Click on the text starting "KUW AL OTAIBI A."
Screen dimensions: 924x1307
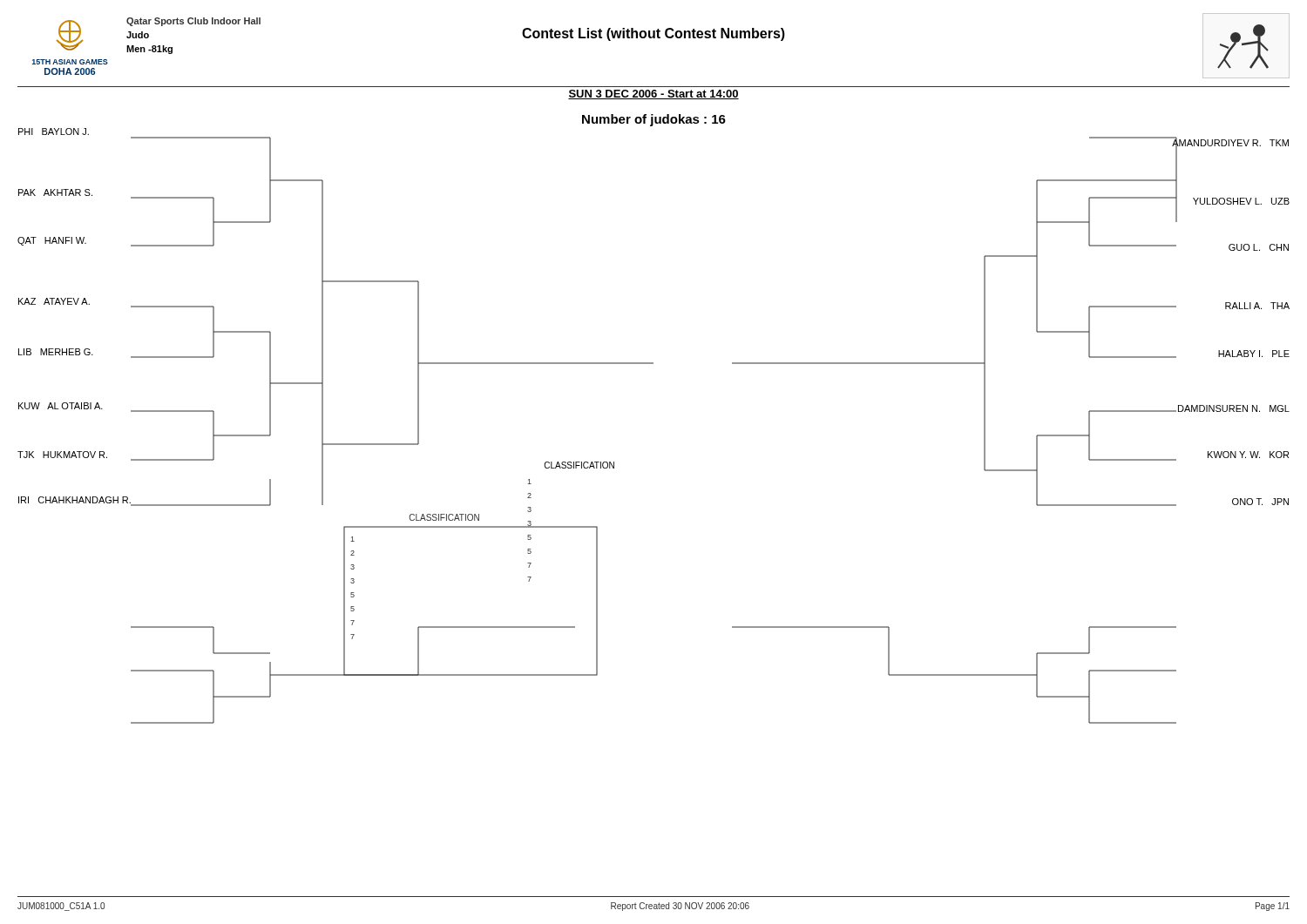(60, 406)
